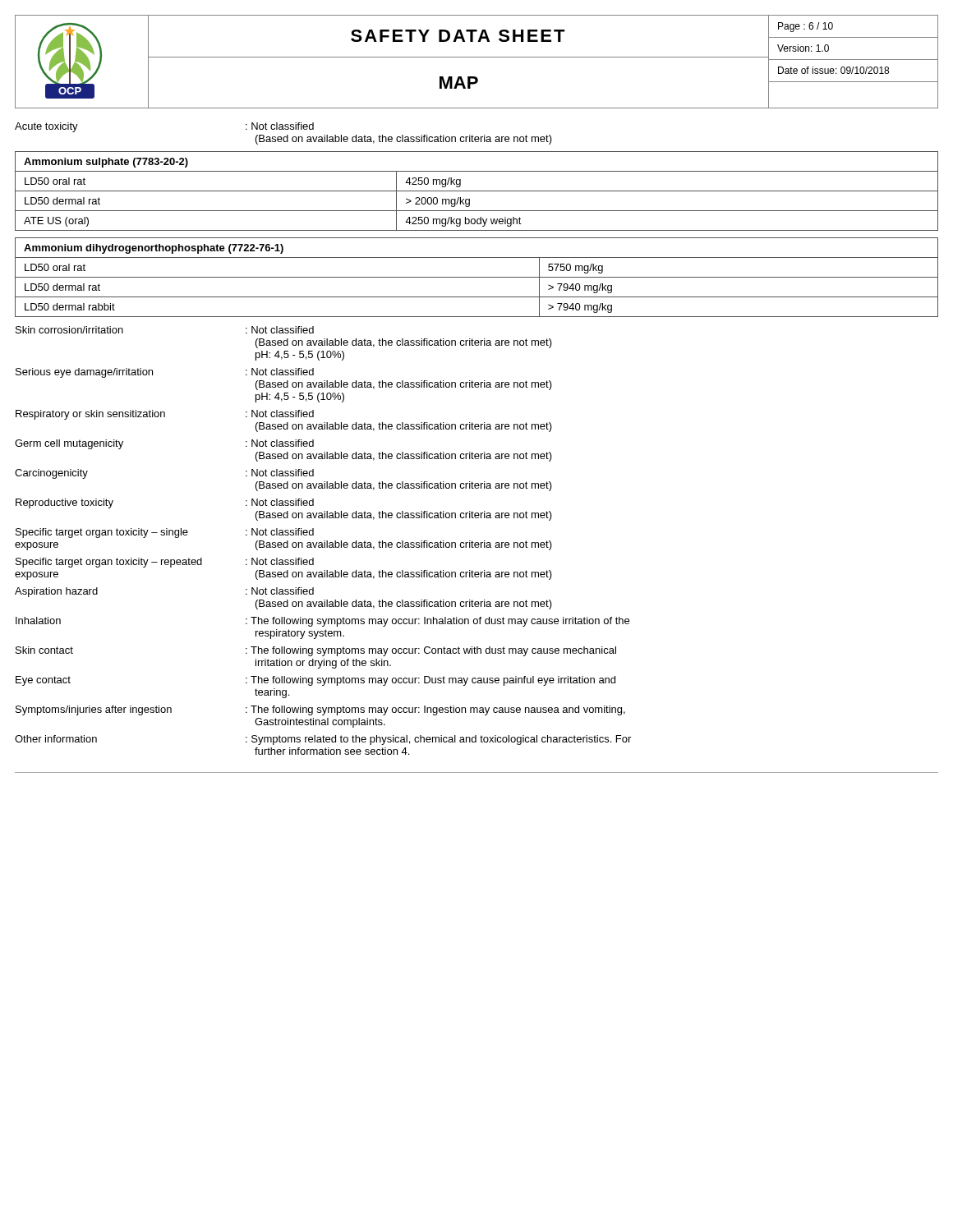The width and height of the screenshot is (953, 1232).
Task: Click on the region starting "Germ cell mutagenicity"
Action: [x=476, y=449]
